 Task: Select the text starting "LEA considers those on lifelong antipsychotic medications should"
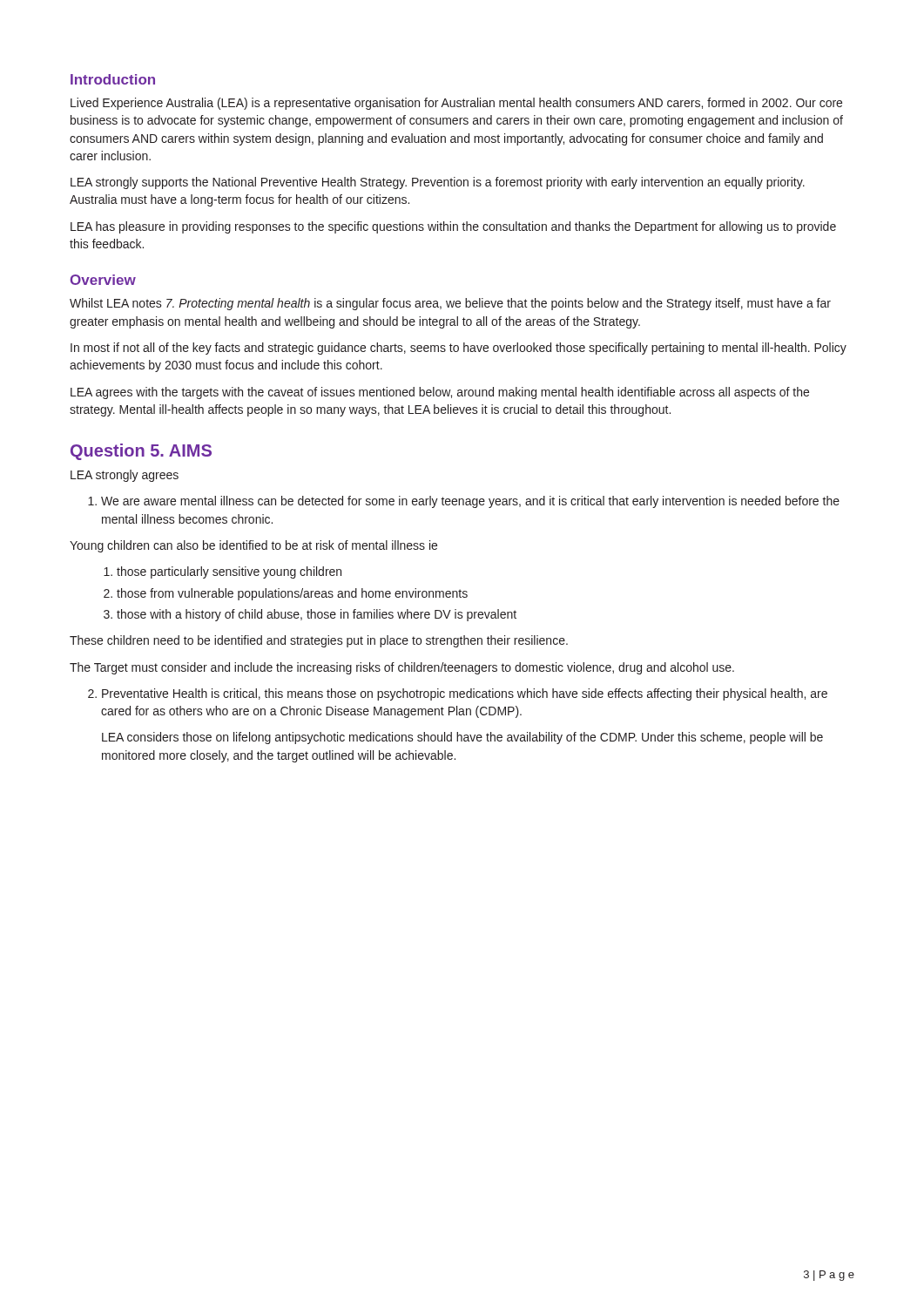(478, 746)
